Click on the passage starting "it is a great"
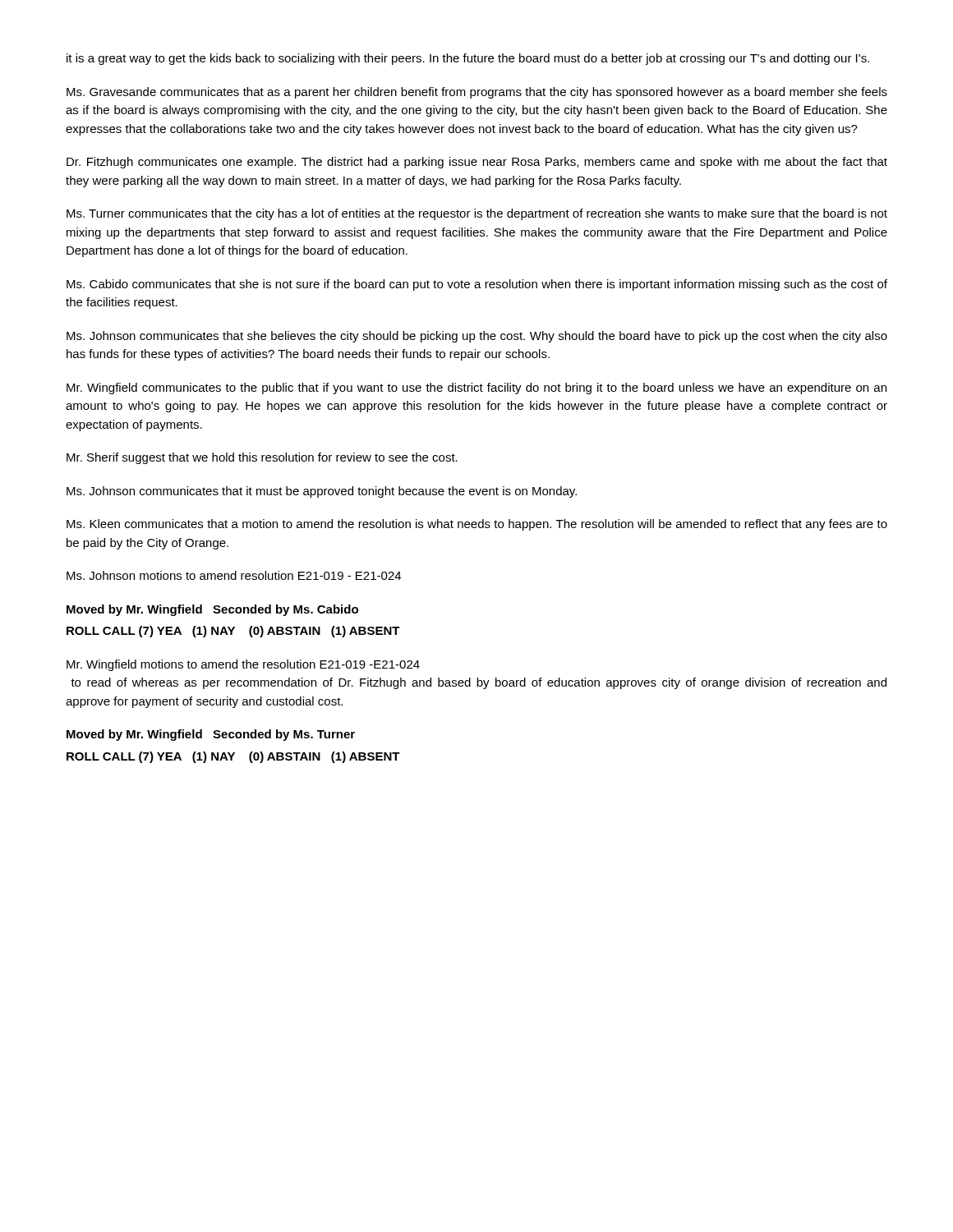 pyautogui.click(x=468, y=58)
